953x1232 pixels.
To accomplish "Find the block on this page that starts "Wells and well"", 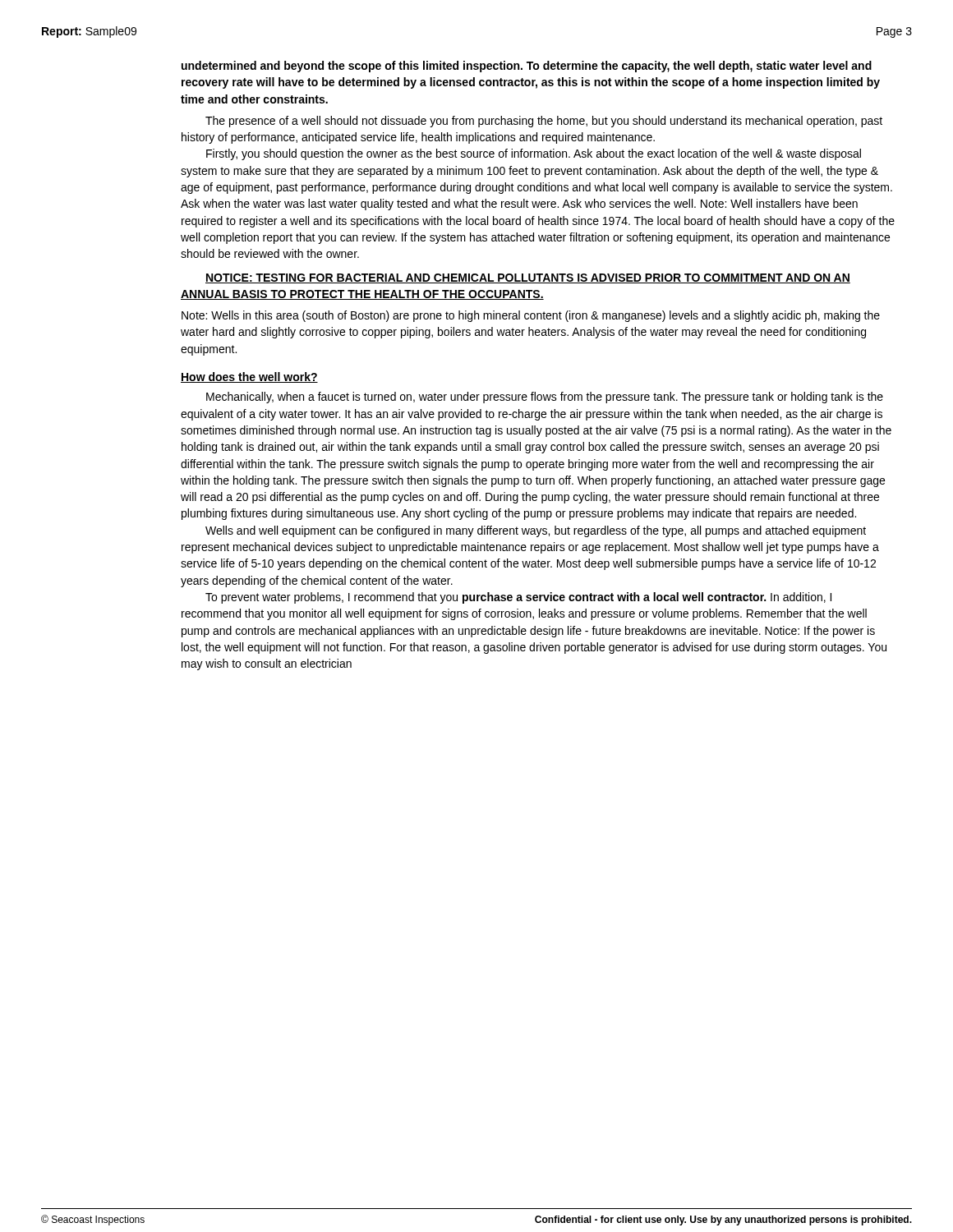I will [538, 555].
